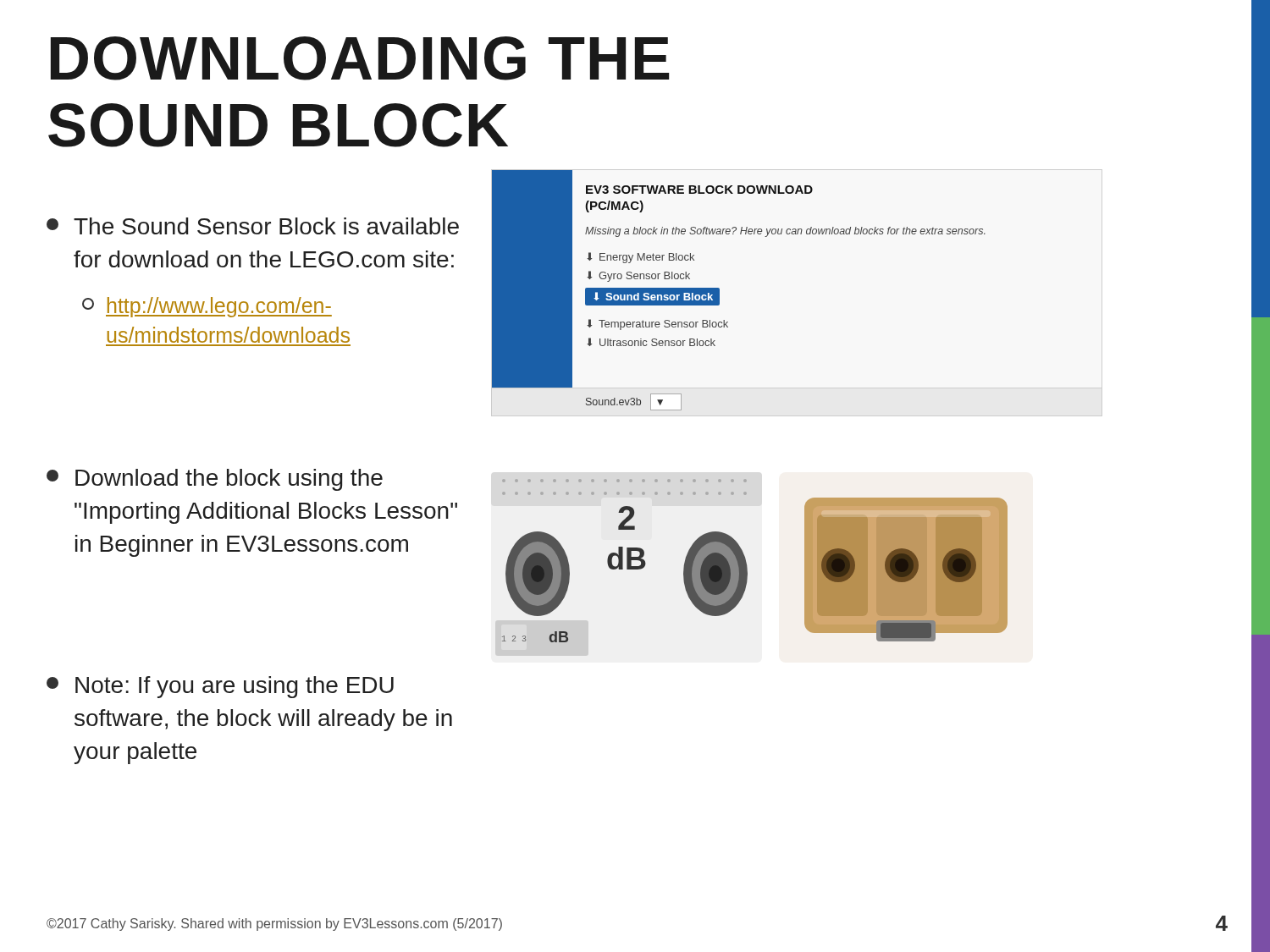This screenshot has height=952, width=1270.
Task: Select the illustration
Action: 627,567
